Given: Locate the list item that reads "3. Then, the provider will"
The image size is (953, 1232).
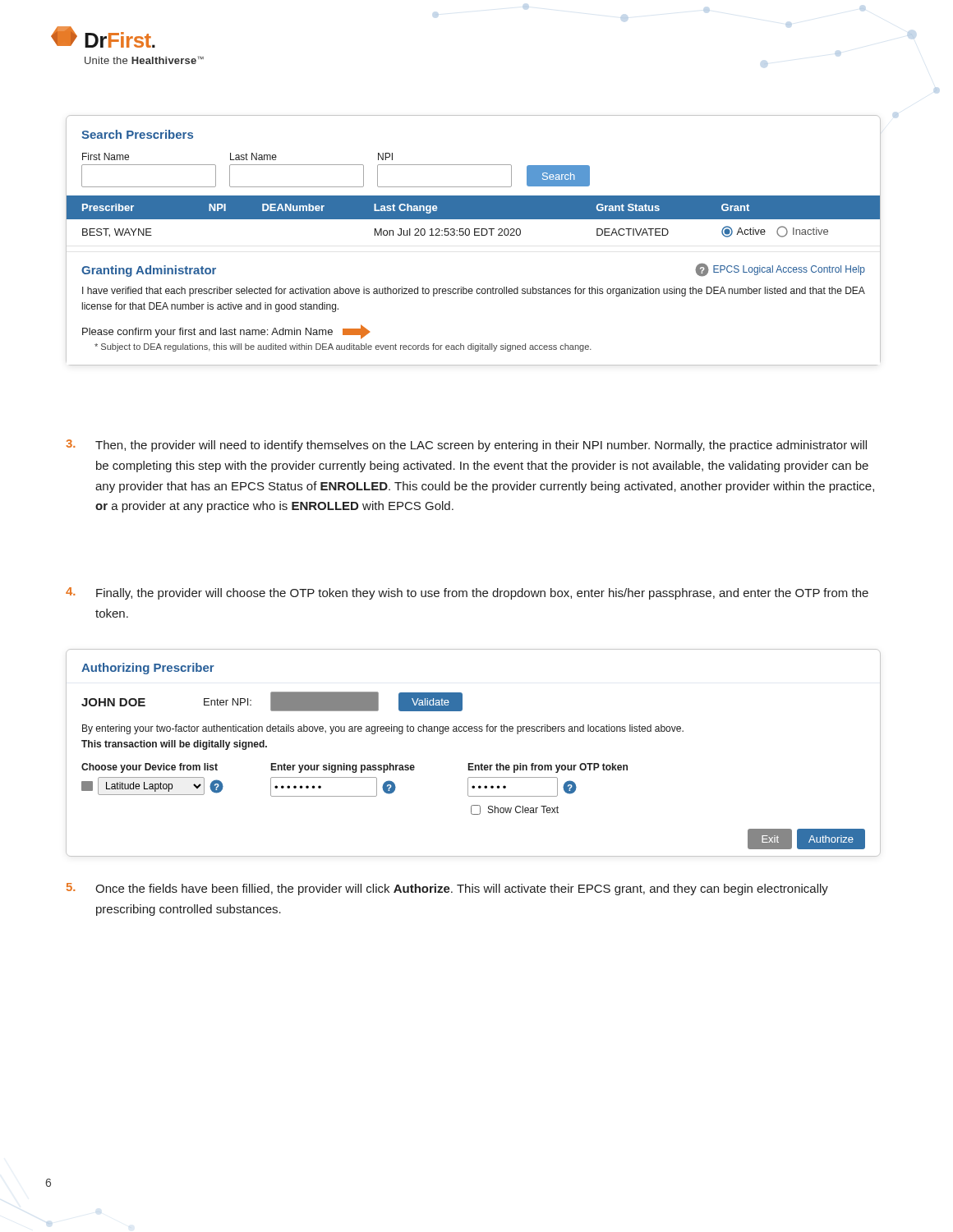Looking at the screenshot, I should click(472, 476).
